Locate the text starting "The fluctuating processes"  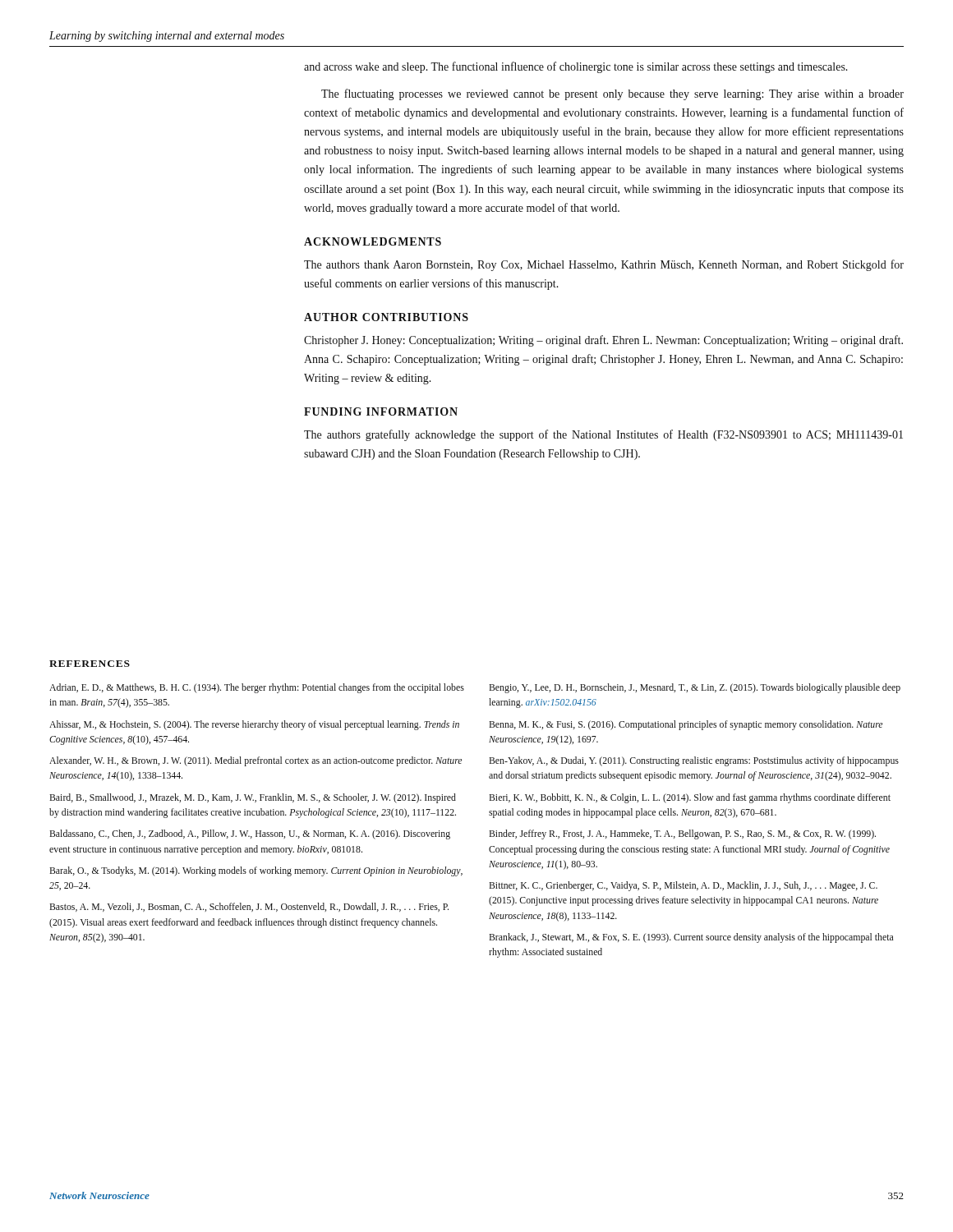coord(604,151)
